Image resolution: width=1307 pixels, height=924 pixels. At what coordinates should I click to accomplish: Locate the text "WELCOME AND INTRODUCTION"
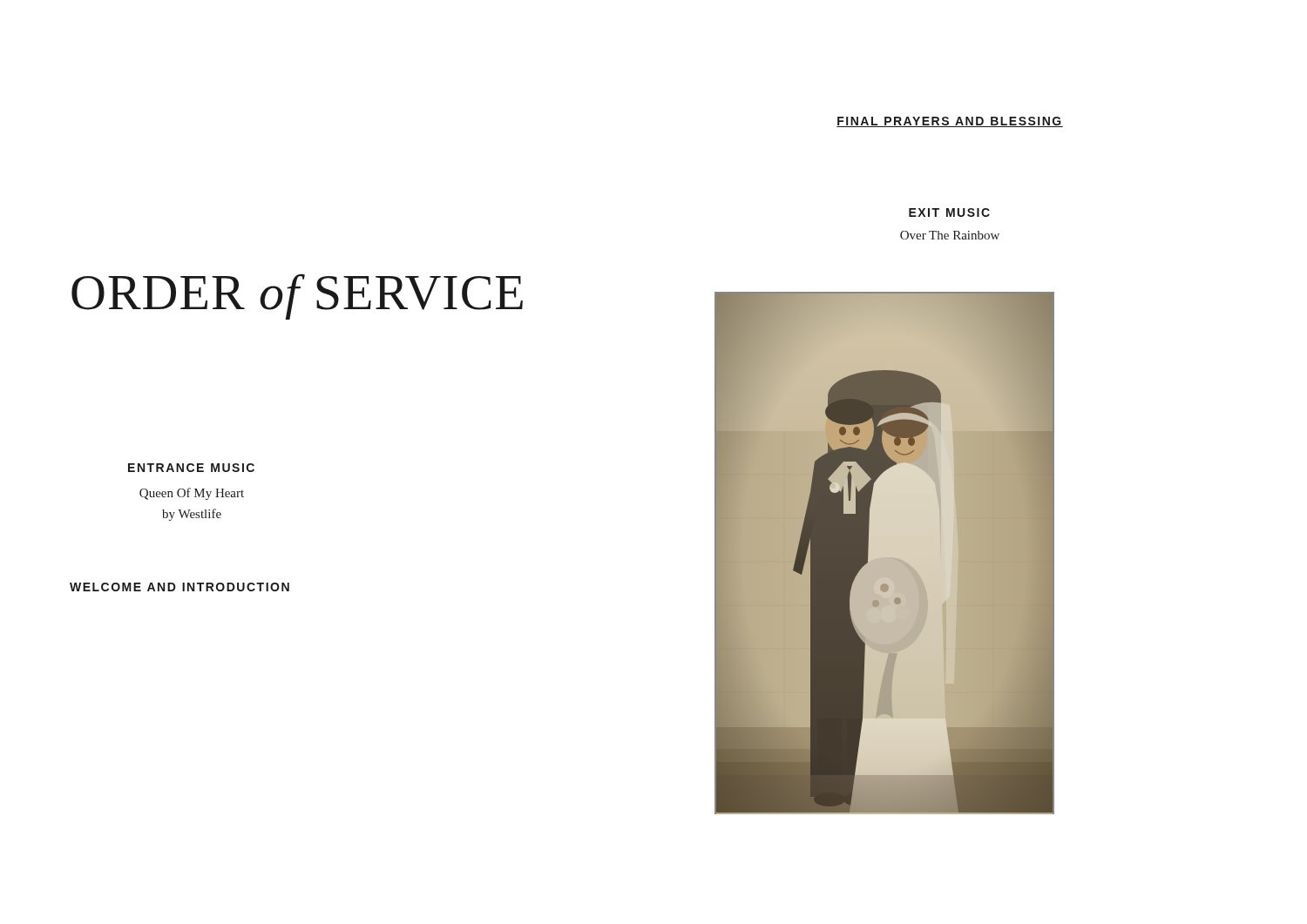(180, 587)
